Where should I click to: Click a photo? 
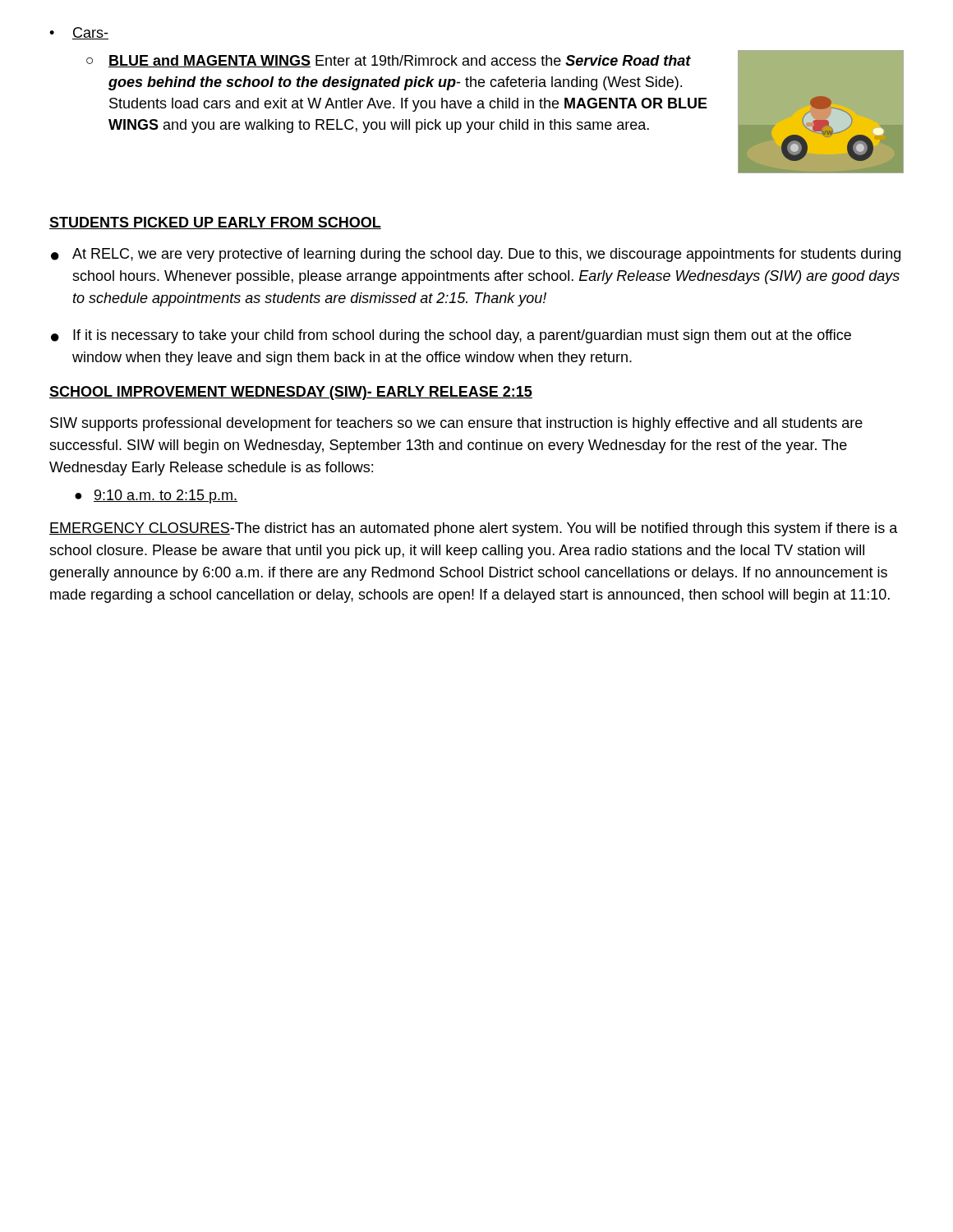(821, 112)
